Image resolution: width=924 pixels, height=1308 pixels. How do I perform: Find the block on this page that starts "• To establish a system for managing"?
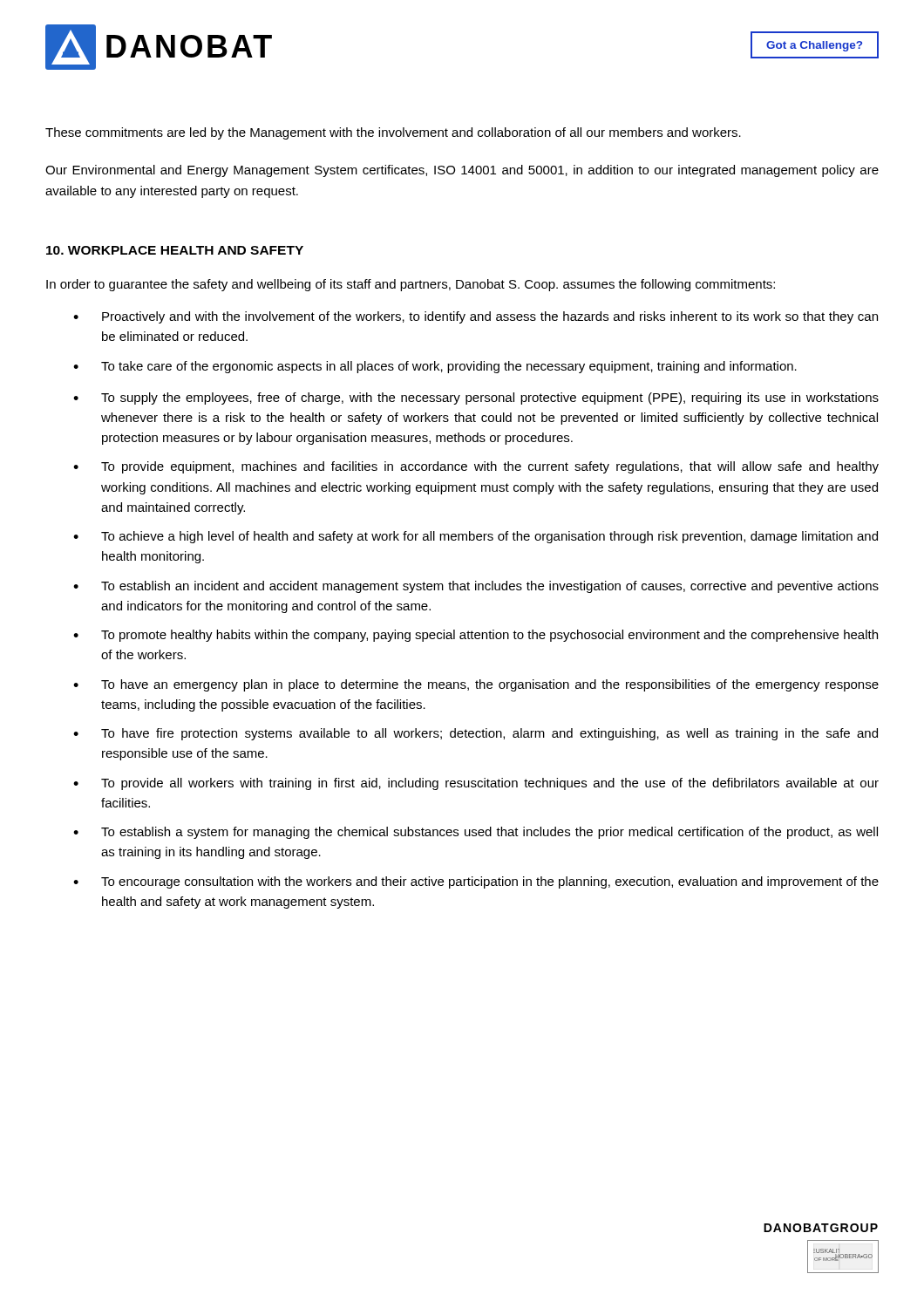(476, 842)
